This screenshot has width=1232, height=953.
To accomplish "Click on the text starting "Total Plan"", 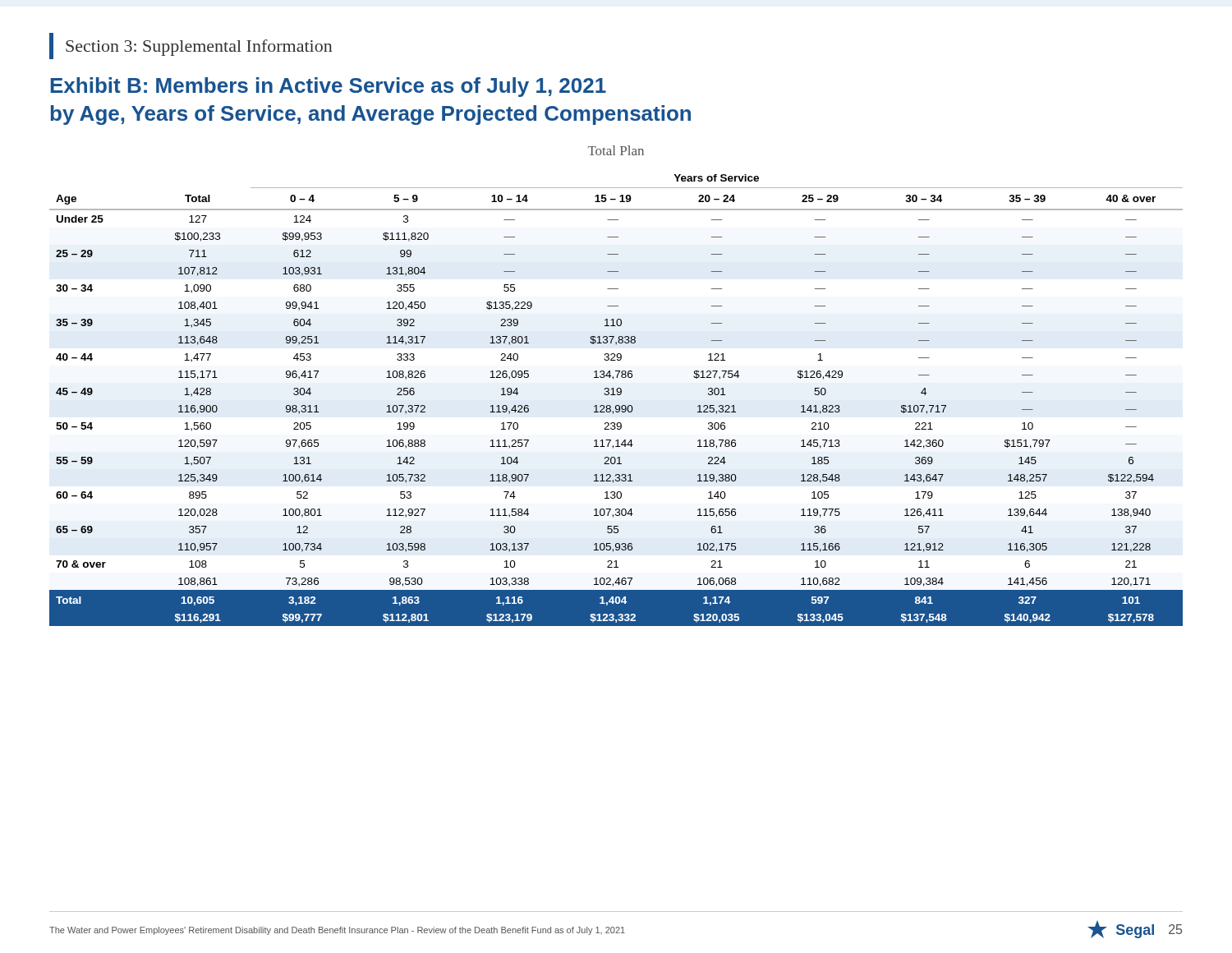I will 616,150.
